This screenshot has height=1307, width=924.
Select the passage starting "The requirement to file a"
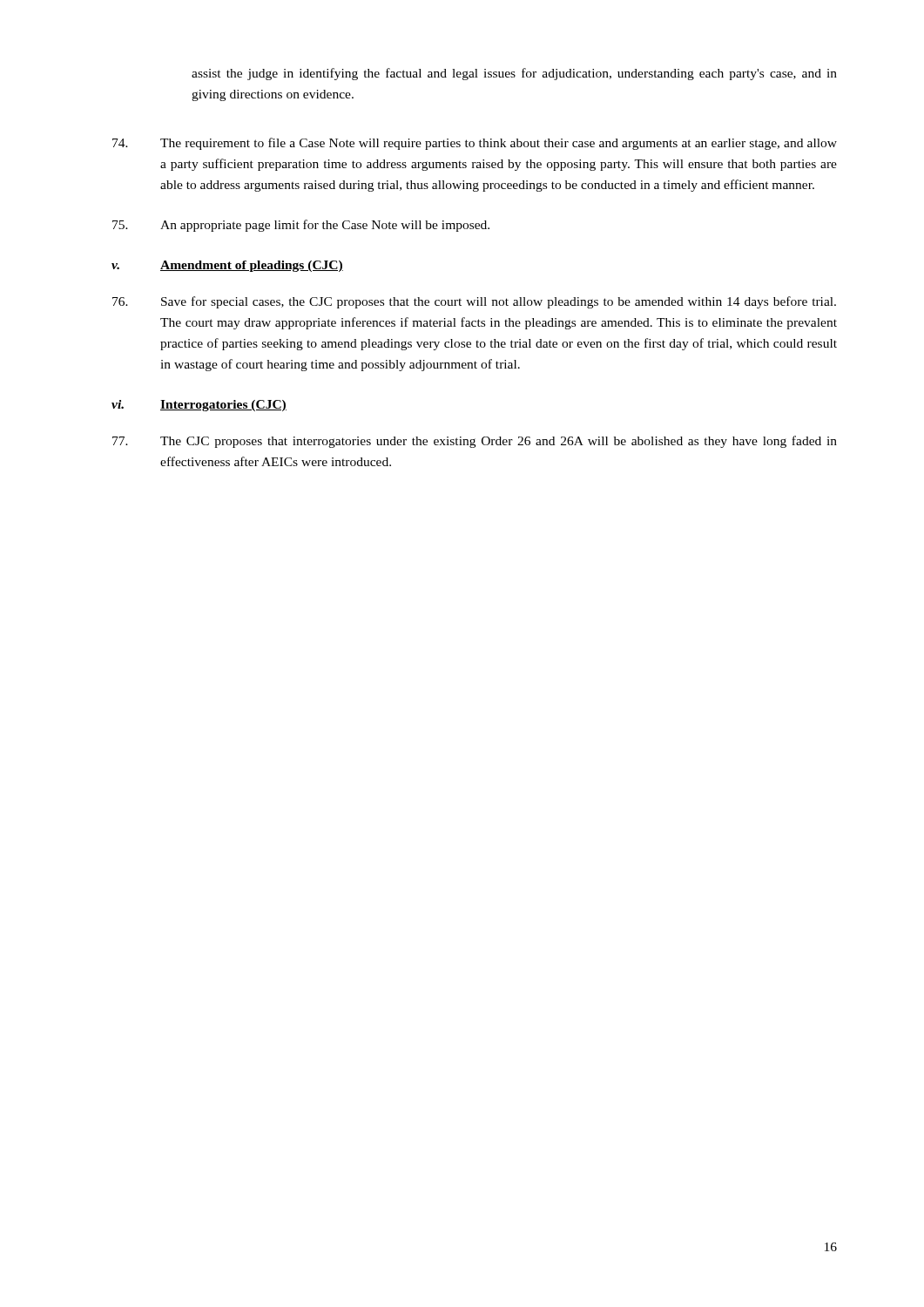[x=474, y=164]
